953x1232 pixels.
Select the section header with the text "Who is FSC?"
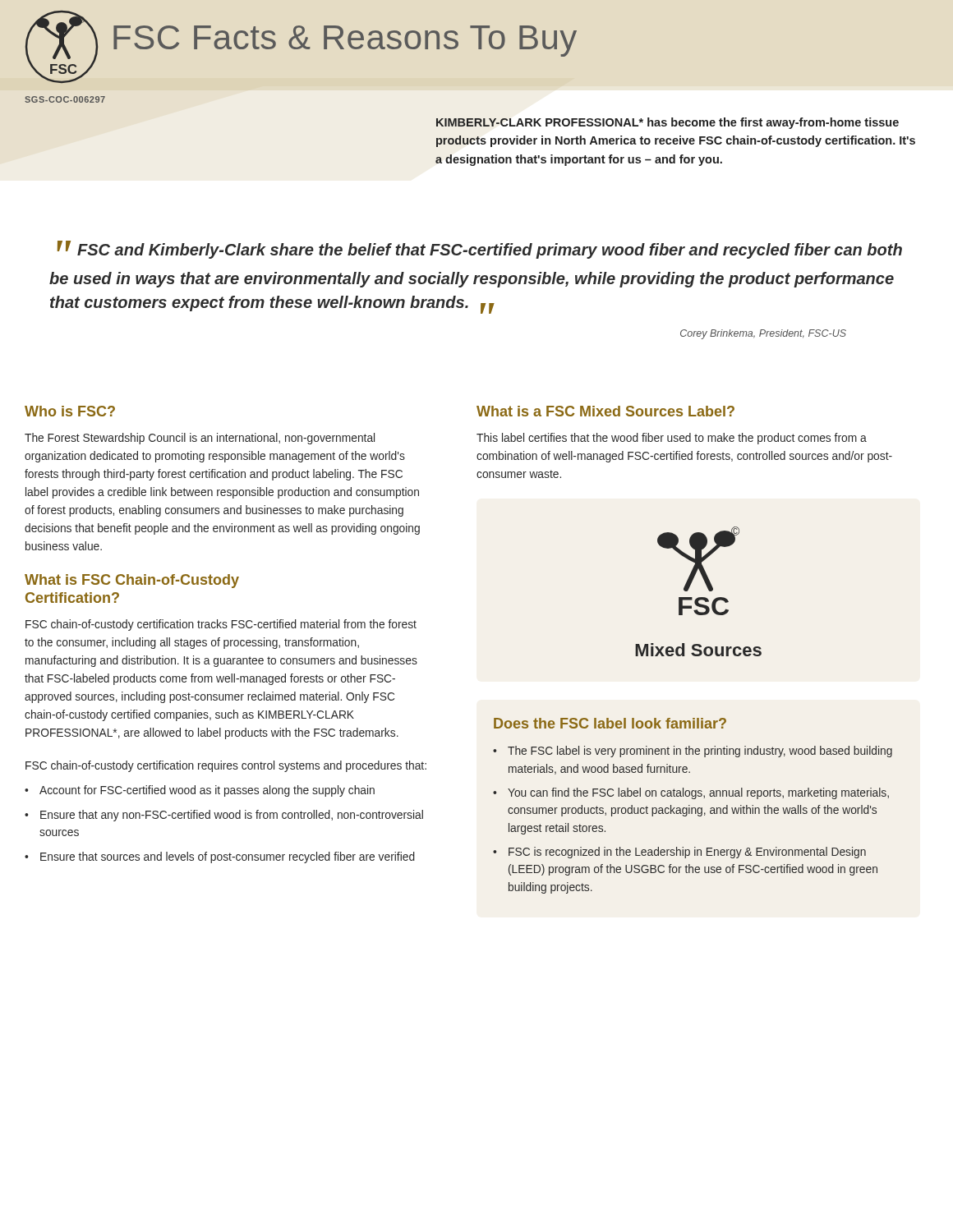(70, 411)
